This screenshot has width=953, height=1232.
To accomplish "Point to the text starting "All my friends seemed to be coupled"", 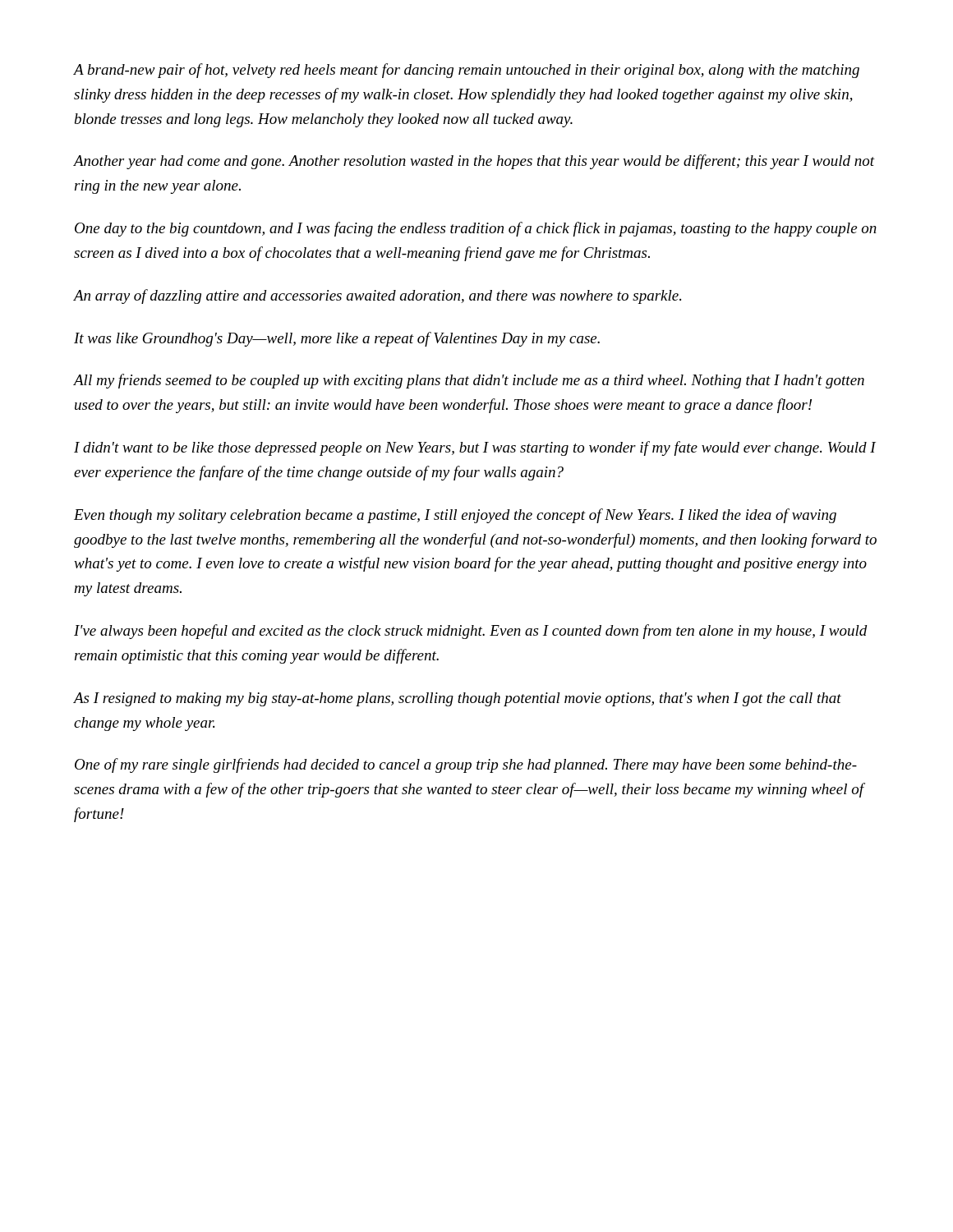I will coord(469,392).
